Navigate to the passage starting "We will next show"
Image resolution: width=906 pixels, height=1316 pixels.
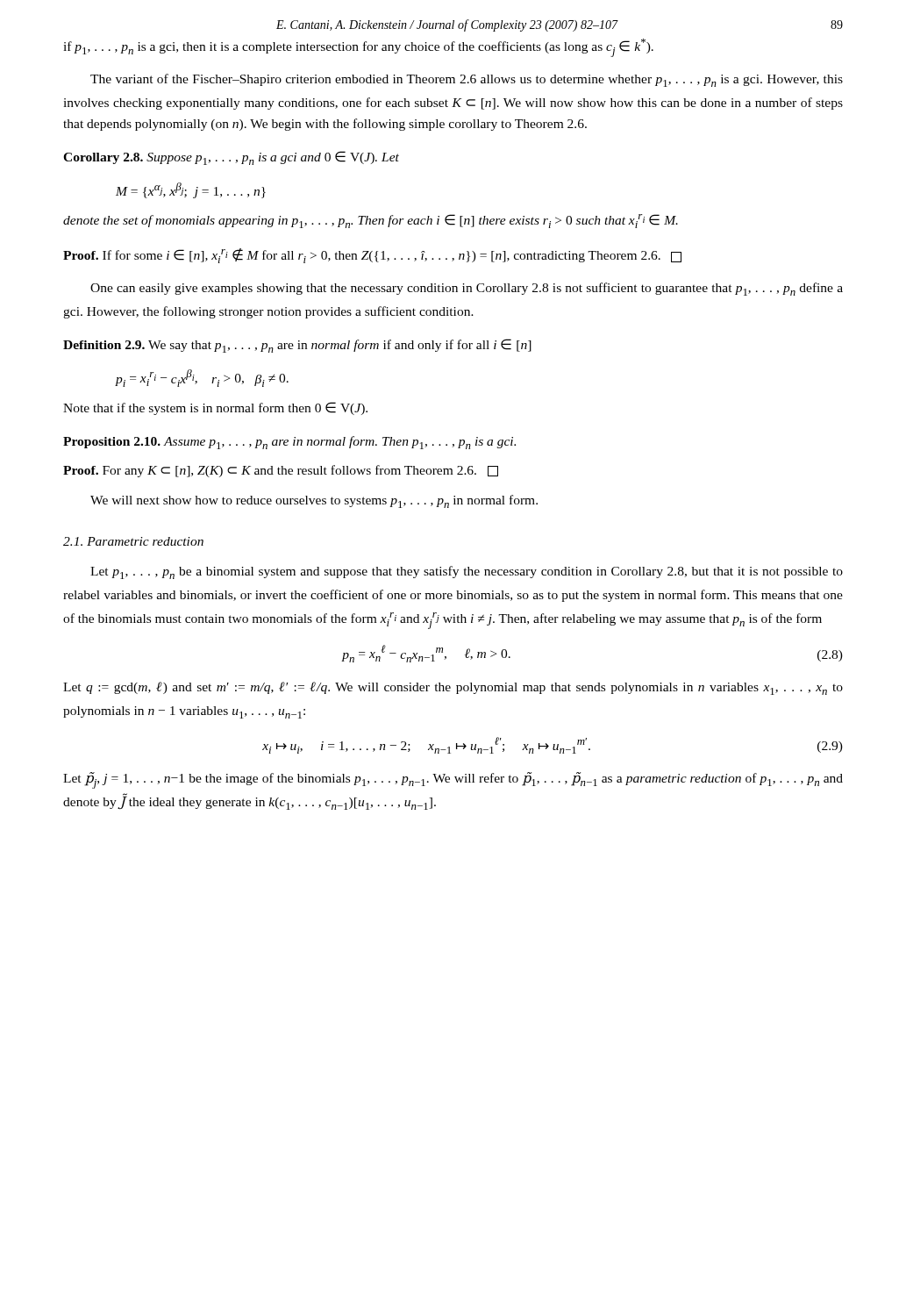pyautogui.click(x=314, y=501)
